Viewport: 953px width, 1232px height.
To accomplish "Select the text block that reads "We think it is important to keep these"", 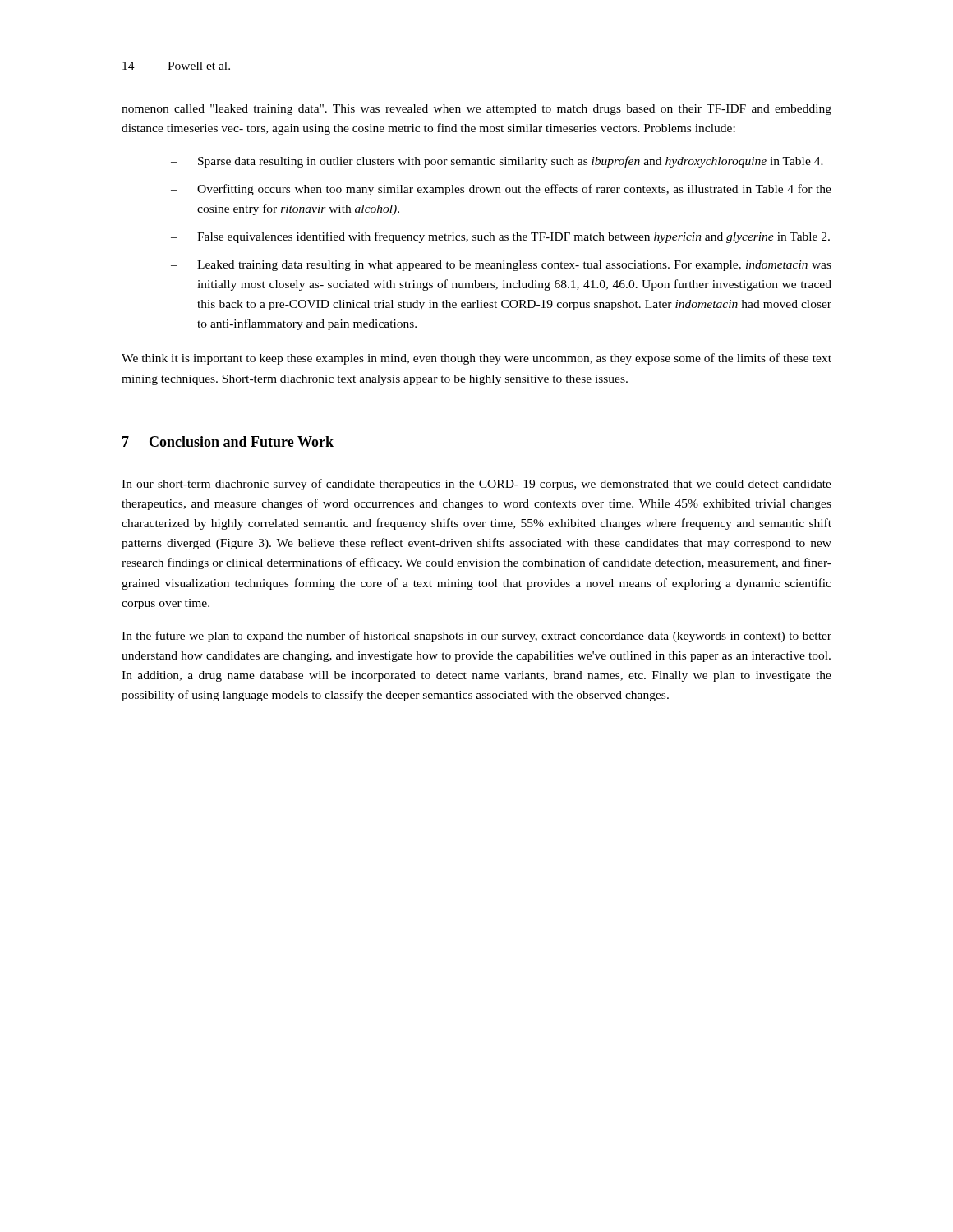I will [476, 368].
